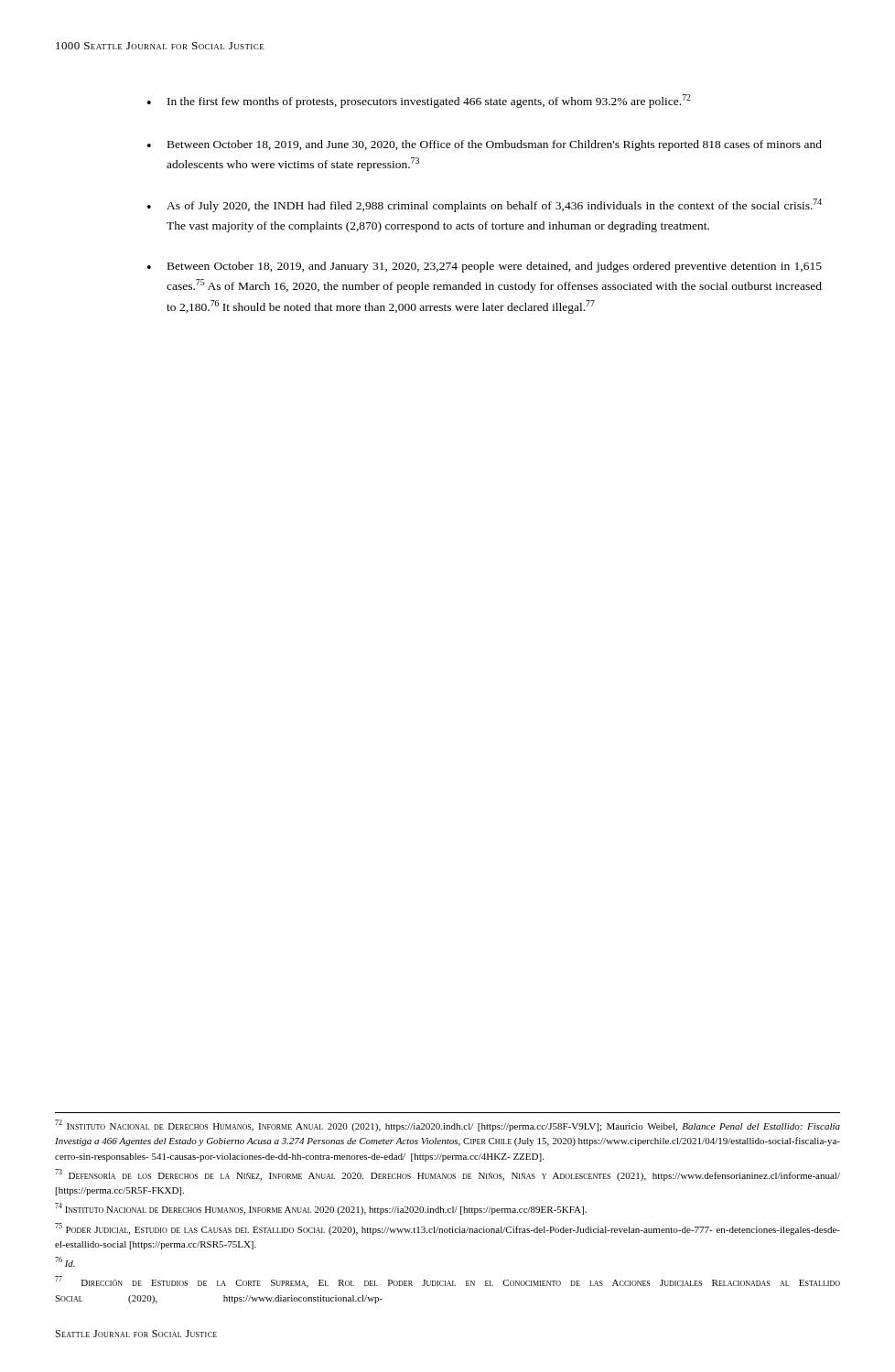895x1372 pixels.
Task: Select the footnote that says "73 Defensoría de los Derechos"
Action: point(448,1182)
